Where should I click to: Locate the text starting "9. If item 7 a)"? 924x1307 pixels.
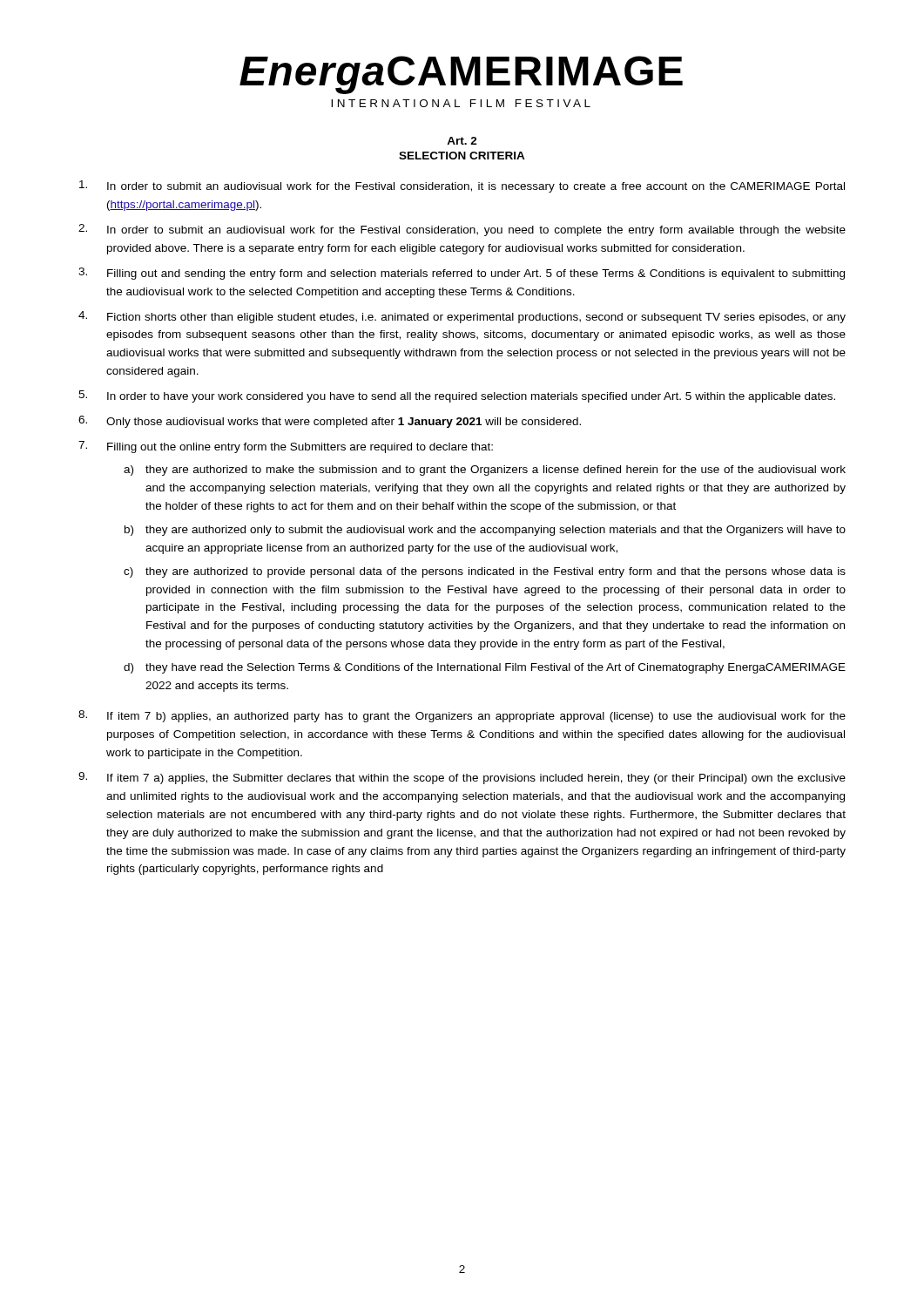(462, 824)
